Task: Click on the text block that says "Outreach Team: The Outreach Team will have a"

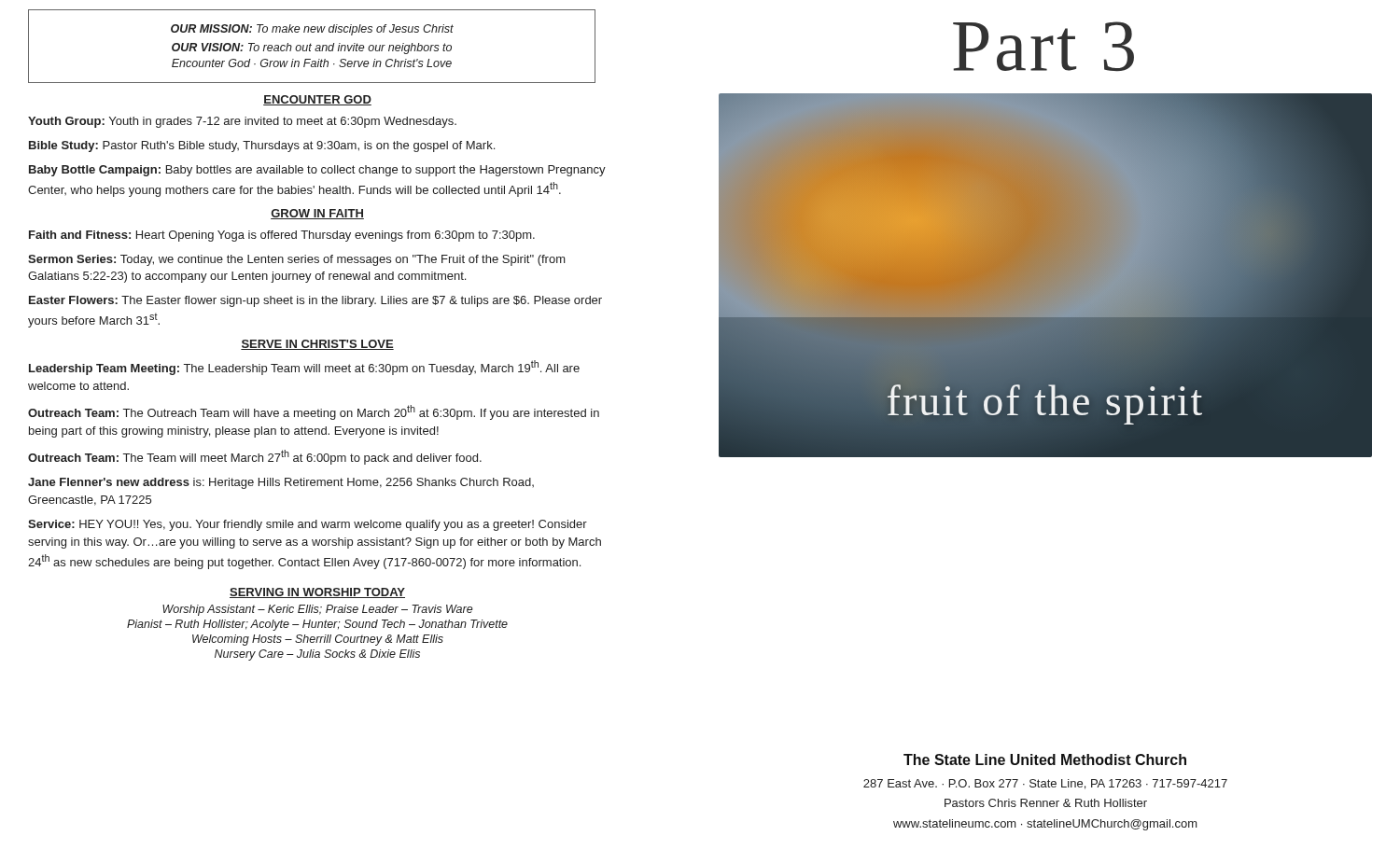Action: point(314,421)
